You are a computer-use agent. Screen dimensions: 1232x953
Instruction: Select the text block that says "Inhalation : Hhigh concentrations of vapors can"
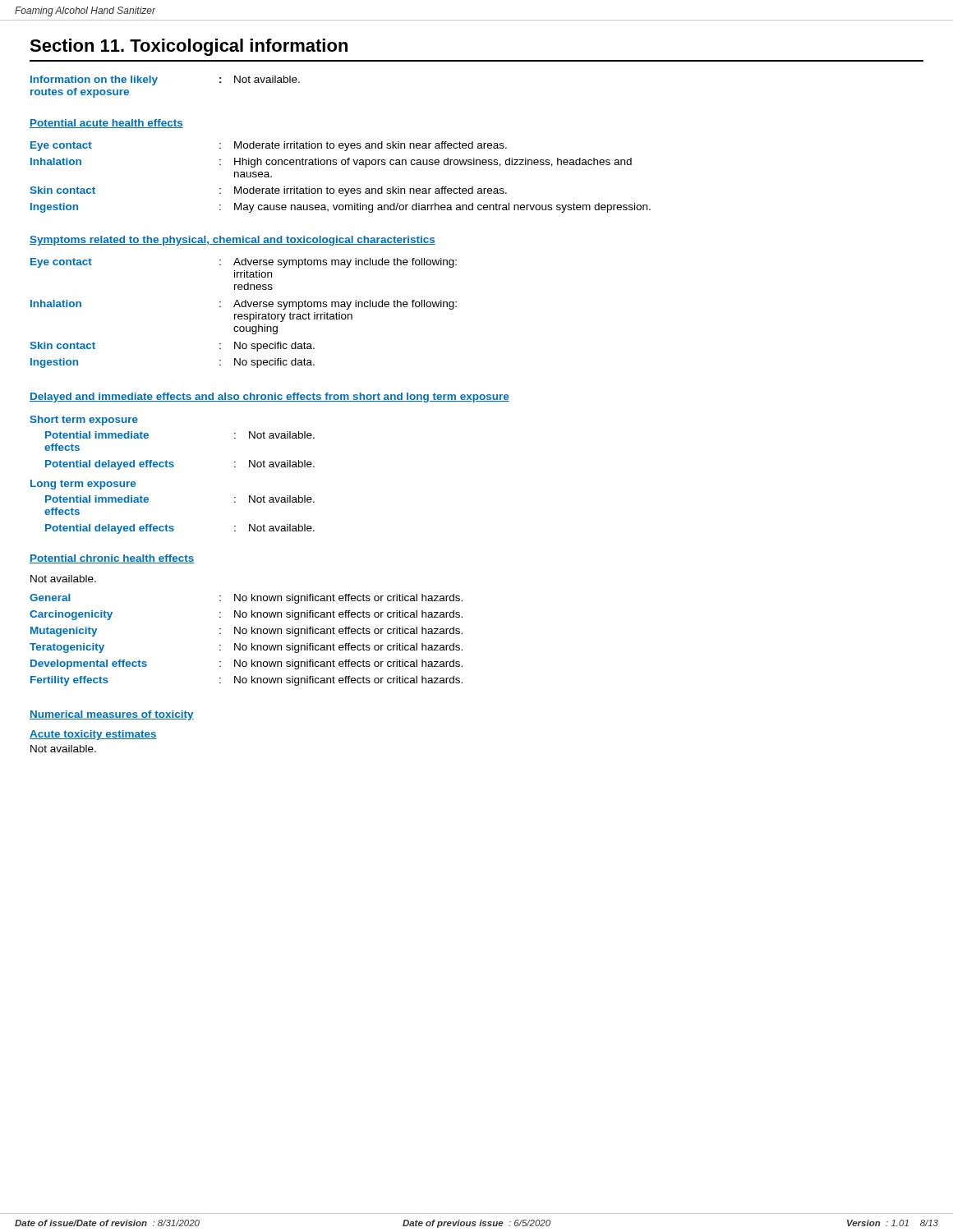(x=476, y=168)
